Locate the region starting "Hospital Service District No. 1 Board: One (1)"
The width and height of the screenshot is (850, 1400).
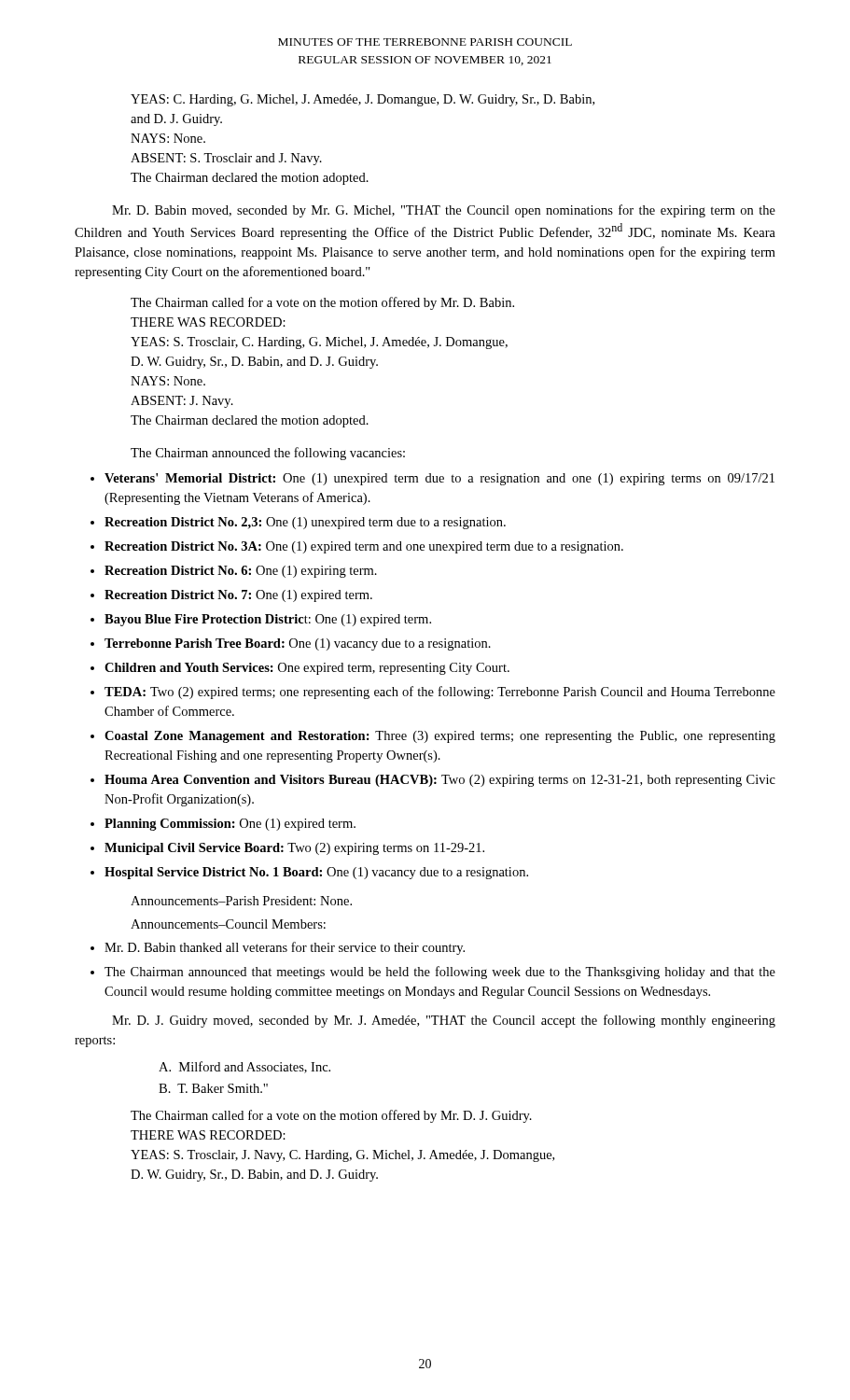pyautogui.click(x=317, y=872)
